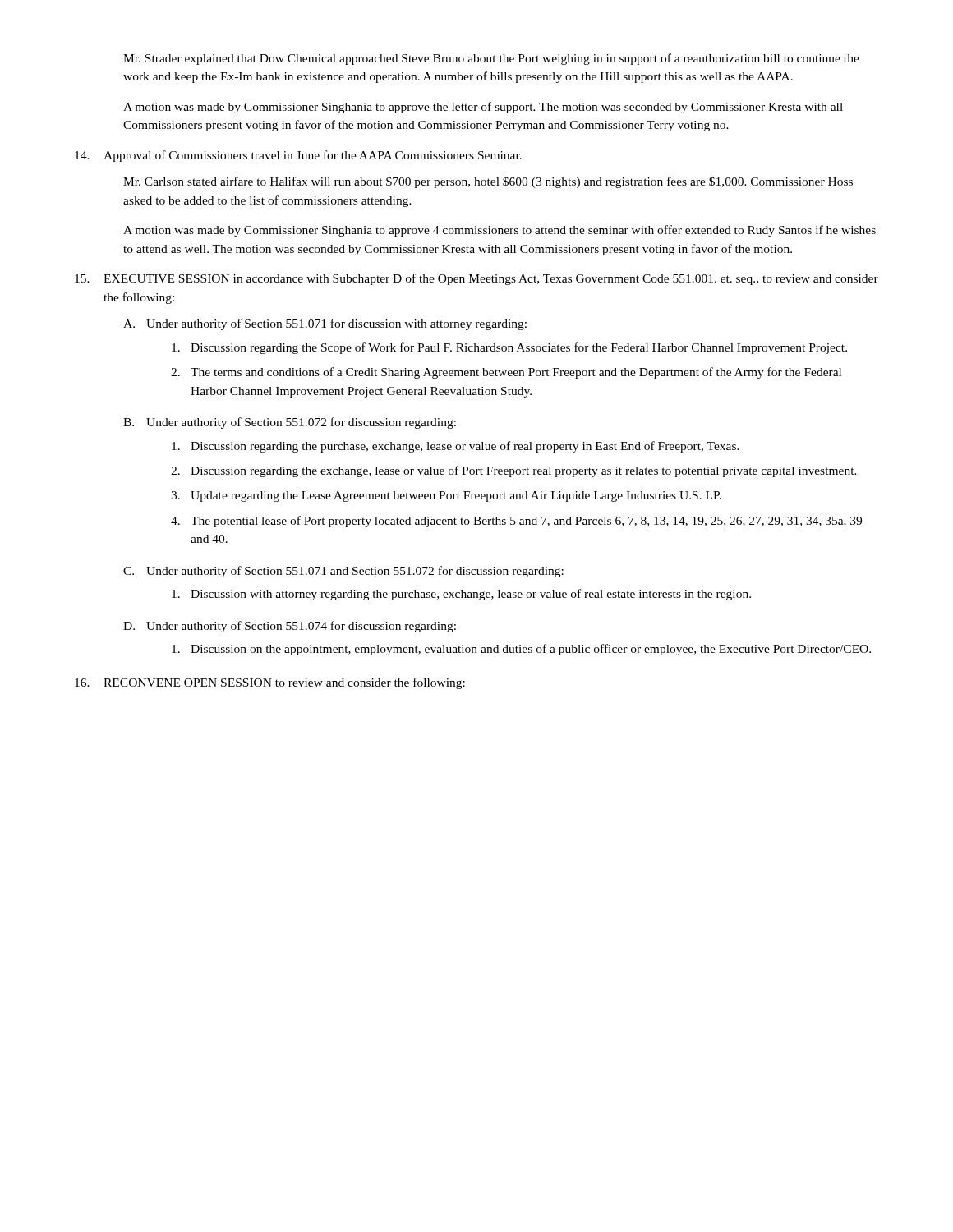Where is the passage that starts "4. The potential lease of Port property"?

tap(525, 530)
